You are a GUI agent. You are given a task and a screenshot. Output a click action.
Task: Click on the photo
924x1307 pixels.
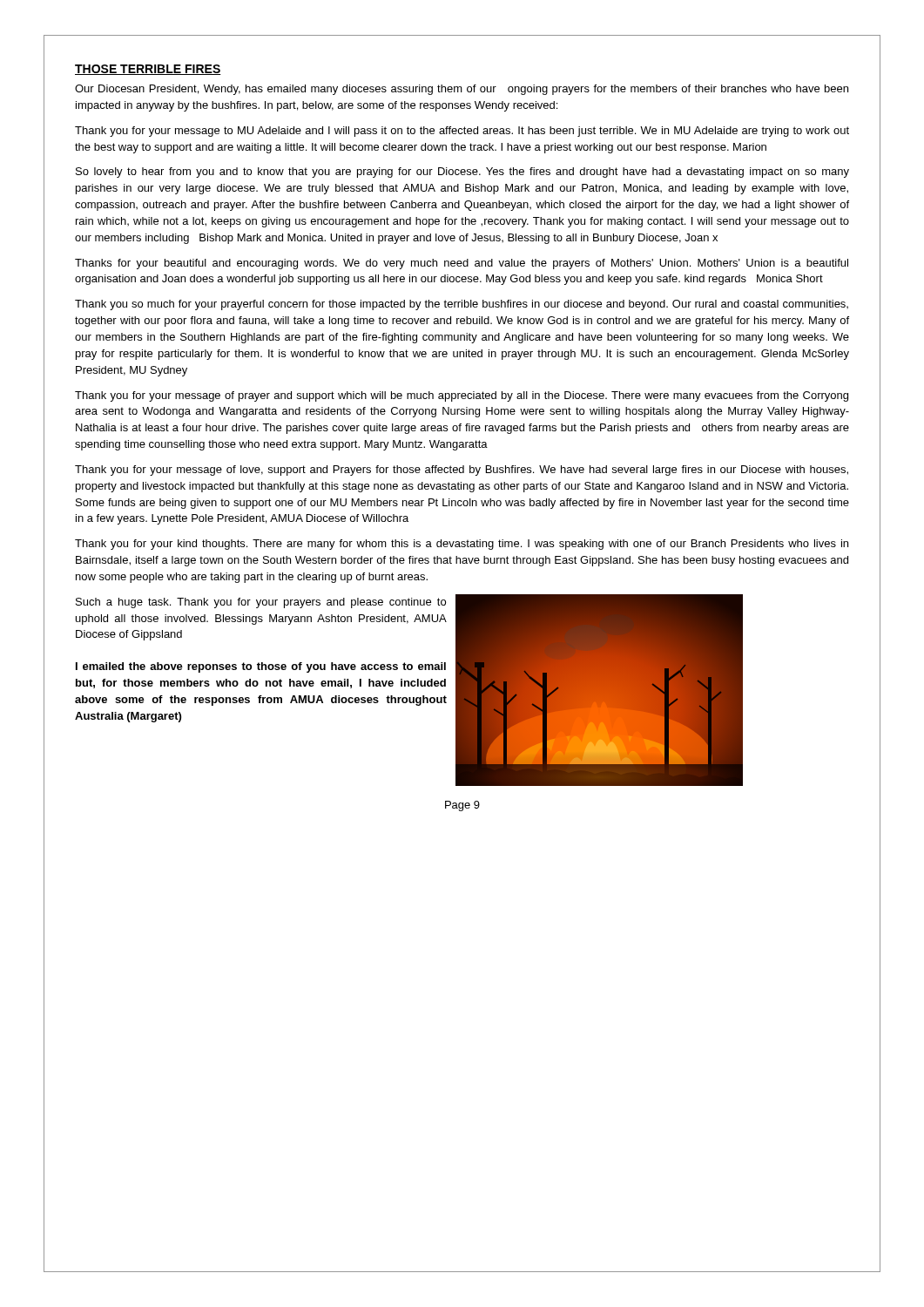pyautogui.click(x=599, y=690)
